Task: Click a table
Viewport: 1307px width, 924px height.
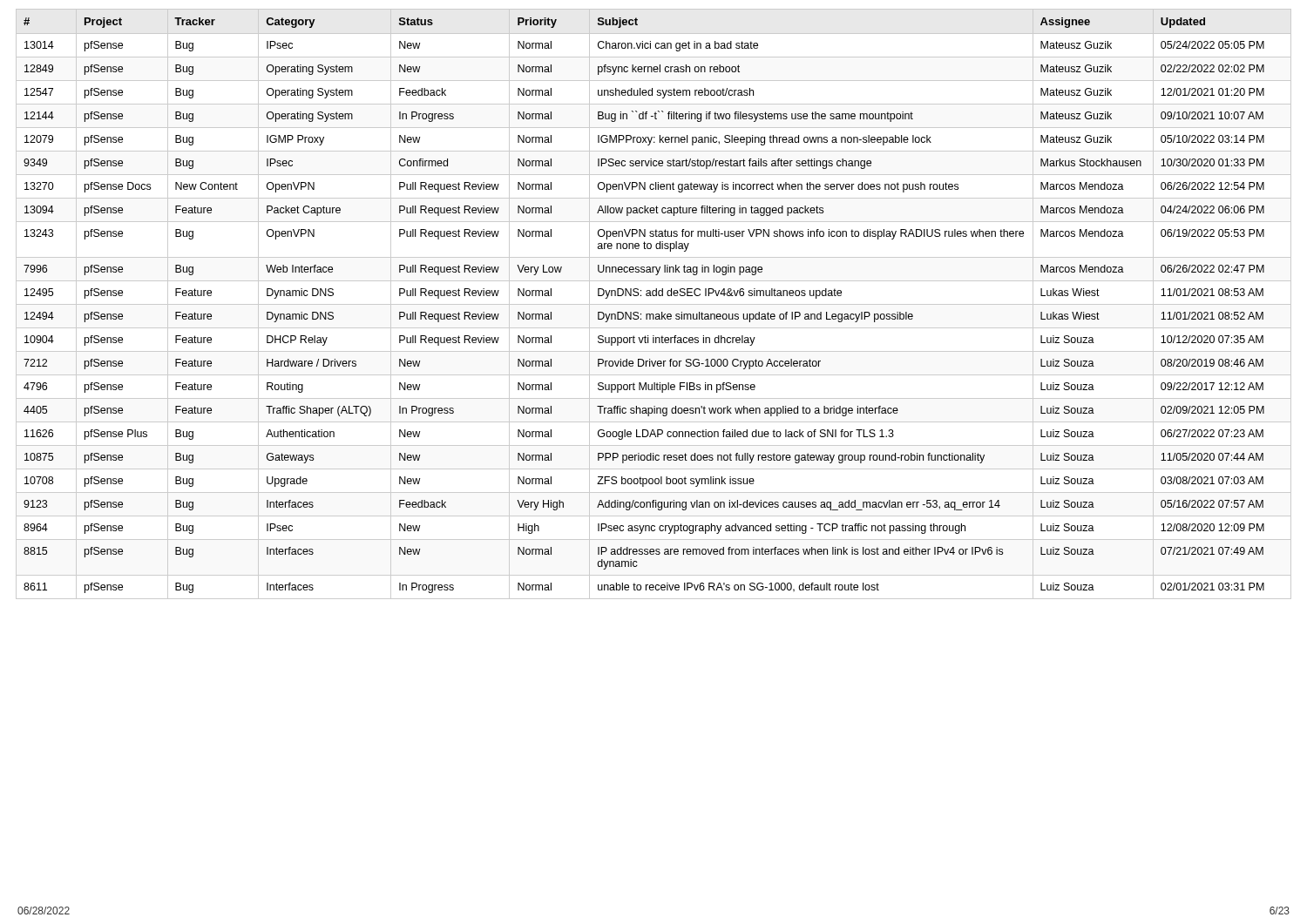Action: (x=654, y=313)
